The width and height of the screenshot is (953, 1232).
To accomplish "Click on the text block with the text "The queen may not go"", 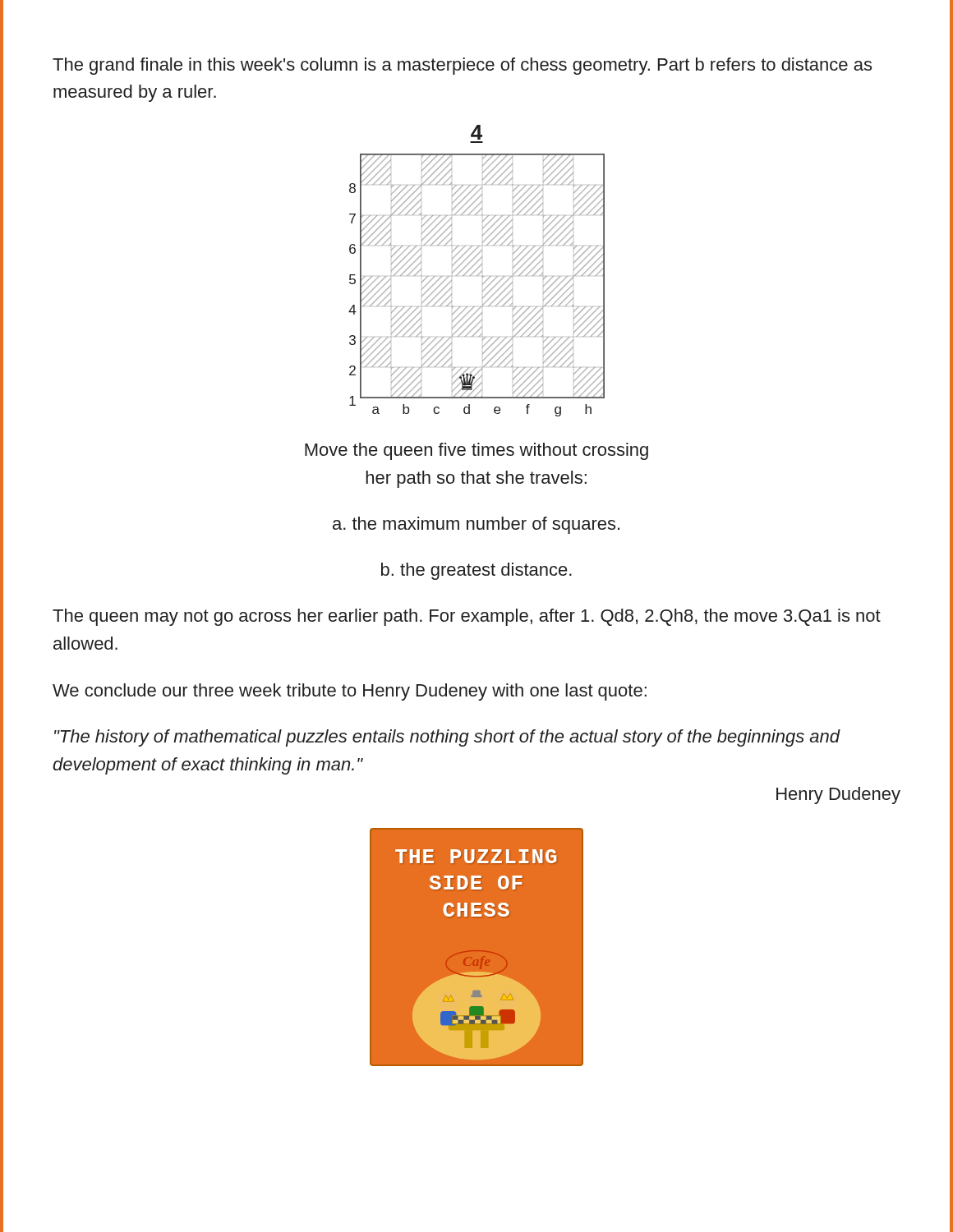I will click(x=476, y=630).
